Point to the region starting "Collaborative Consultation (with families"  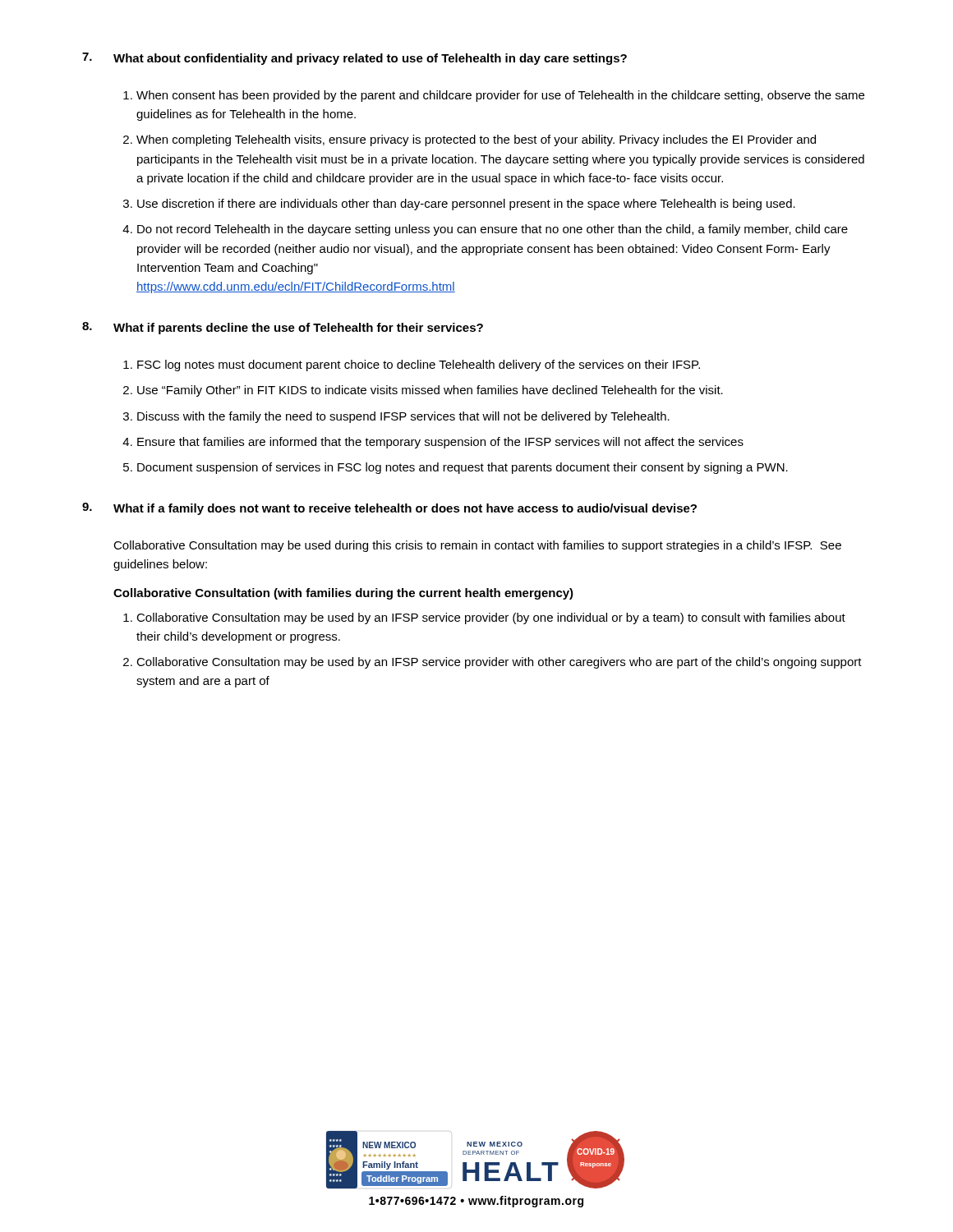point(343,592)
